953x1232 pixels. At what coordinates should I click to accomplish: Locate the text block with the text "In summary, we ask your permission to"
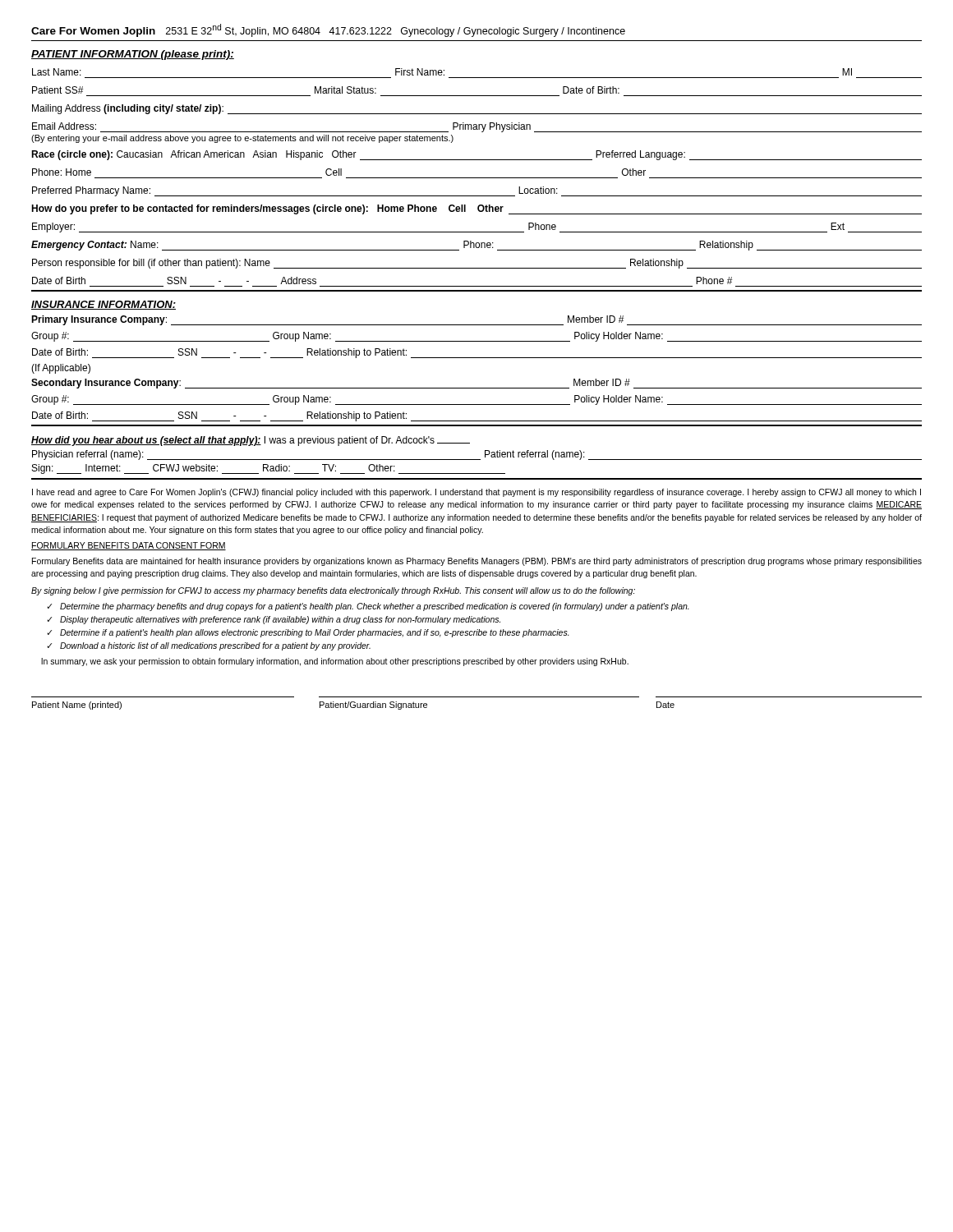click(330, 661)
